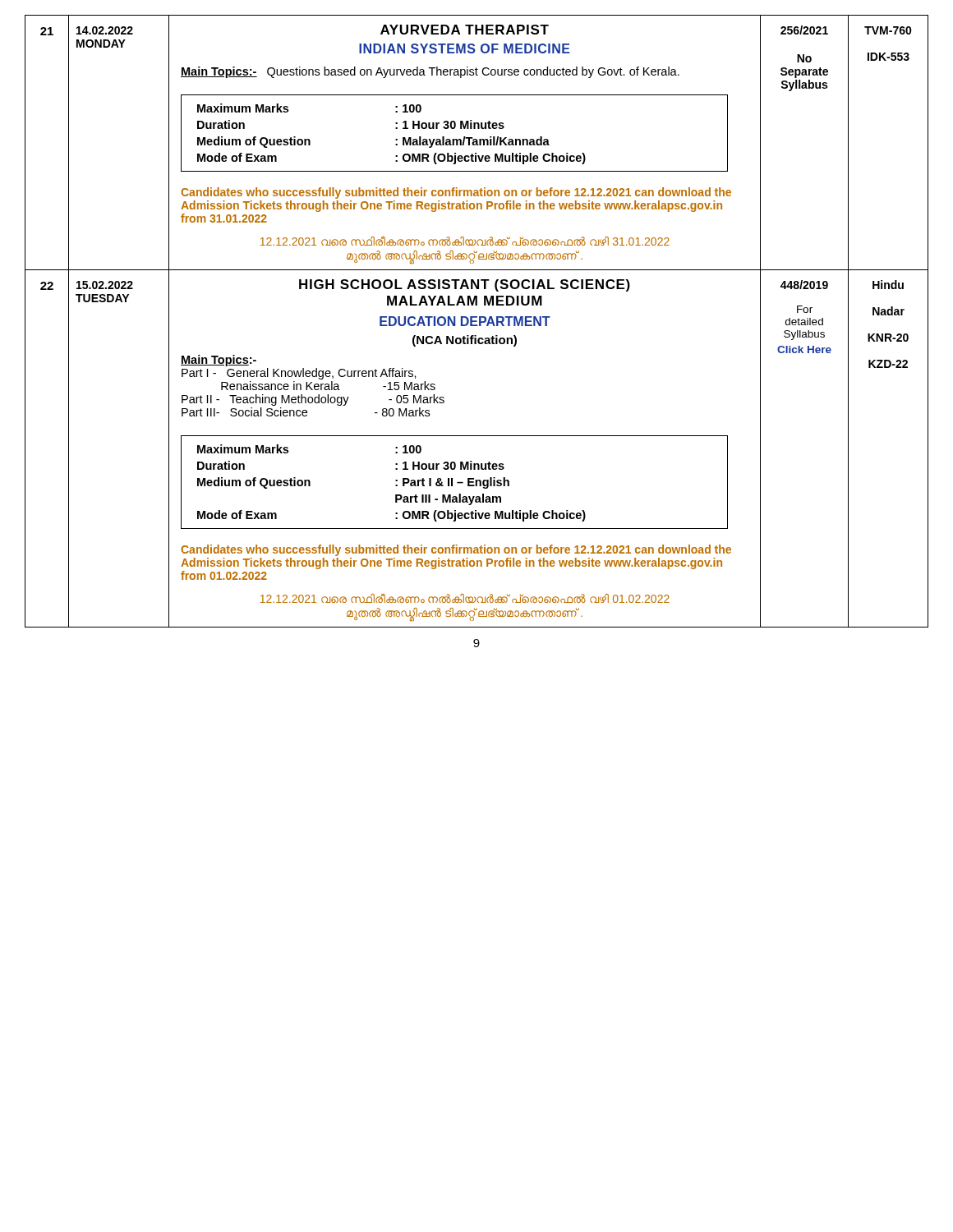Locate the section header that opens with "HIGH SCHOOL ASSISTANT"

tap(465, 293)
